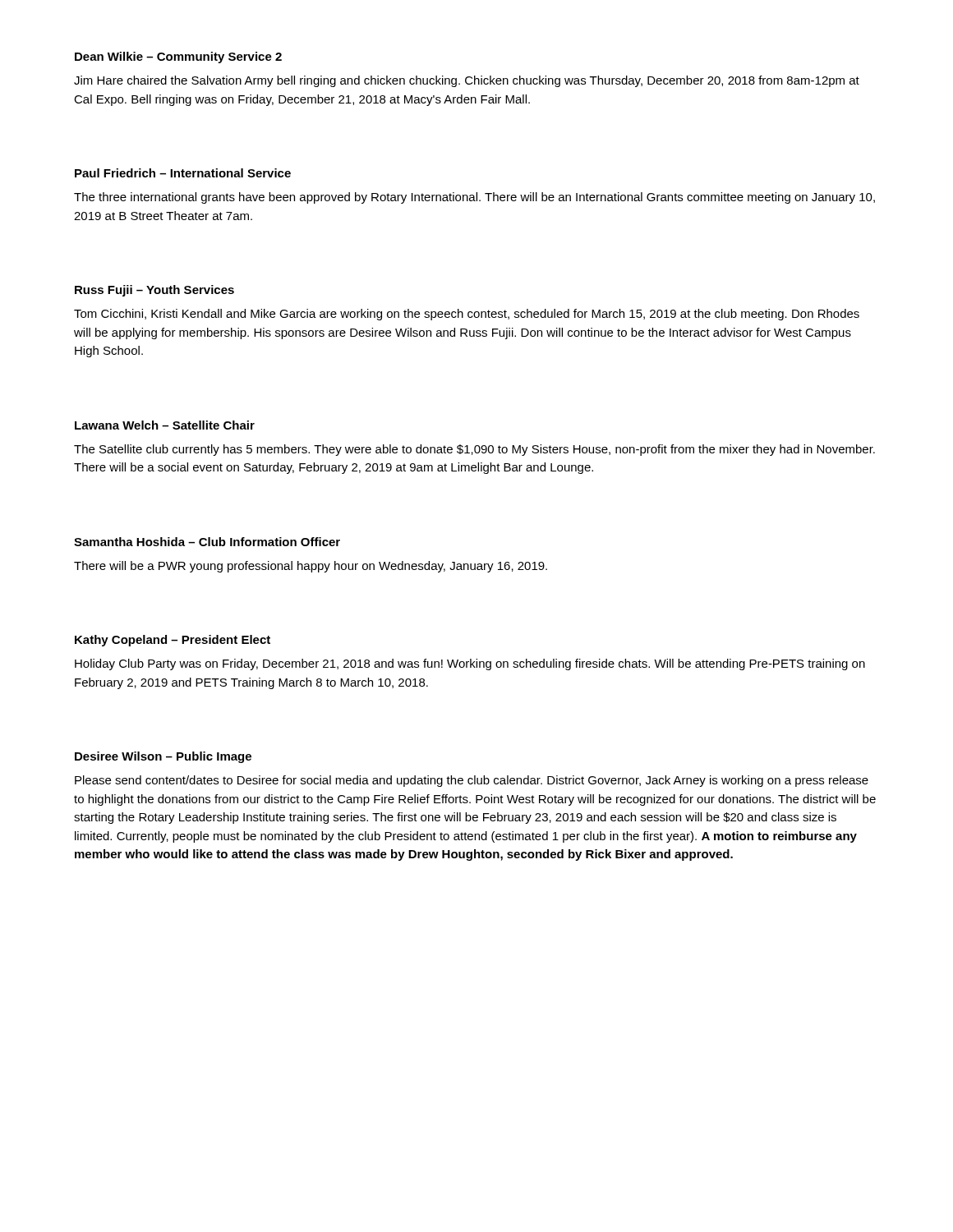Find the section header containing "Paul Friedrich – International Service"
The image size is (953, 1232).
(x=183, y=173)
